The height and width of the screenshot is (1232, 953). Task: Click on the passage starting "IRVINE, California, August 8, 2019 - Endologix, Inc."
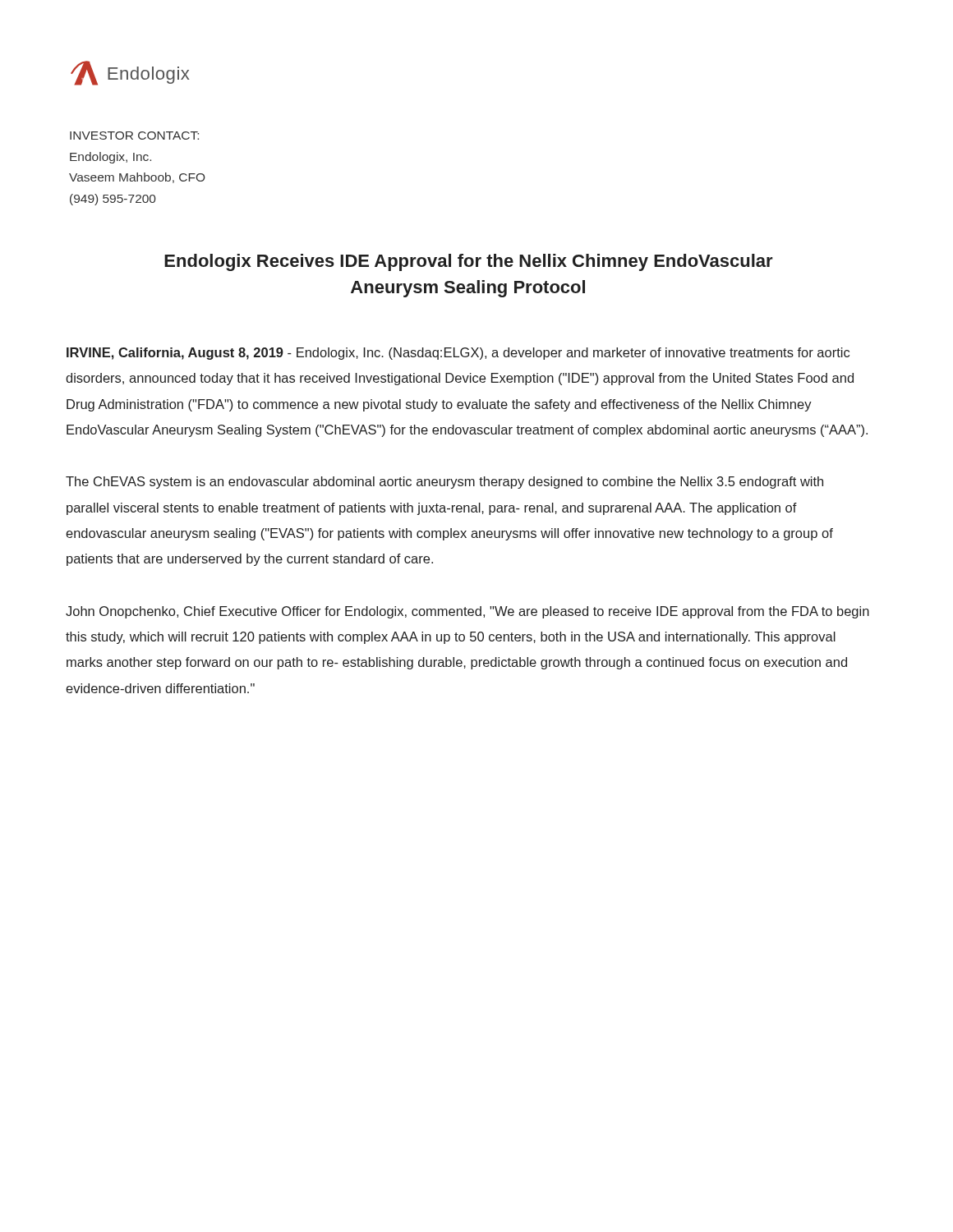(467, 391)
